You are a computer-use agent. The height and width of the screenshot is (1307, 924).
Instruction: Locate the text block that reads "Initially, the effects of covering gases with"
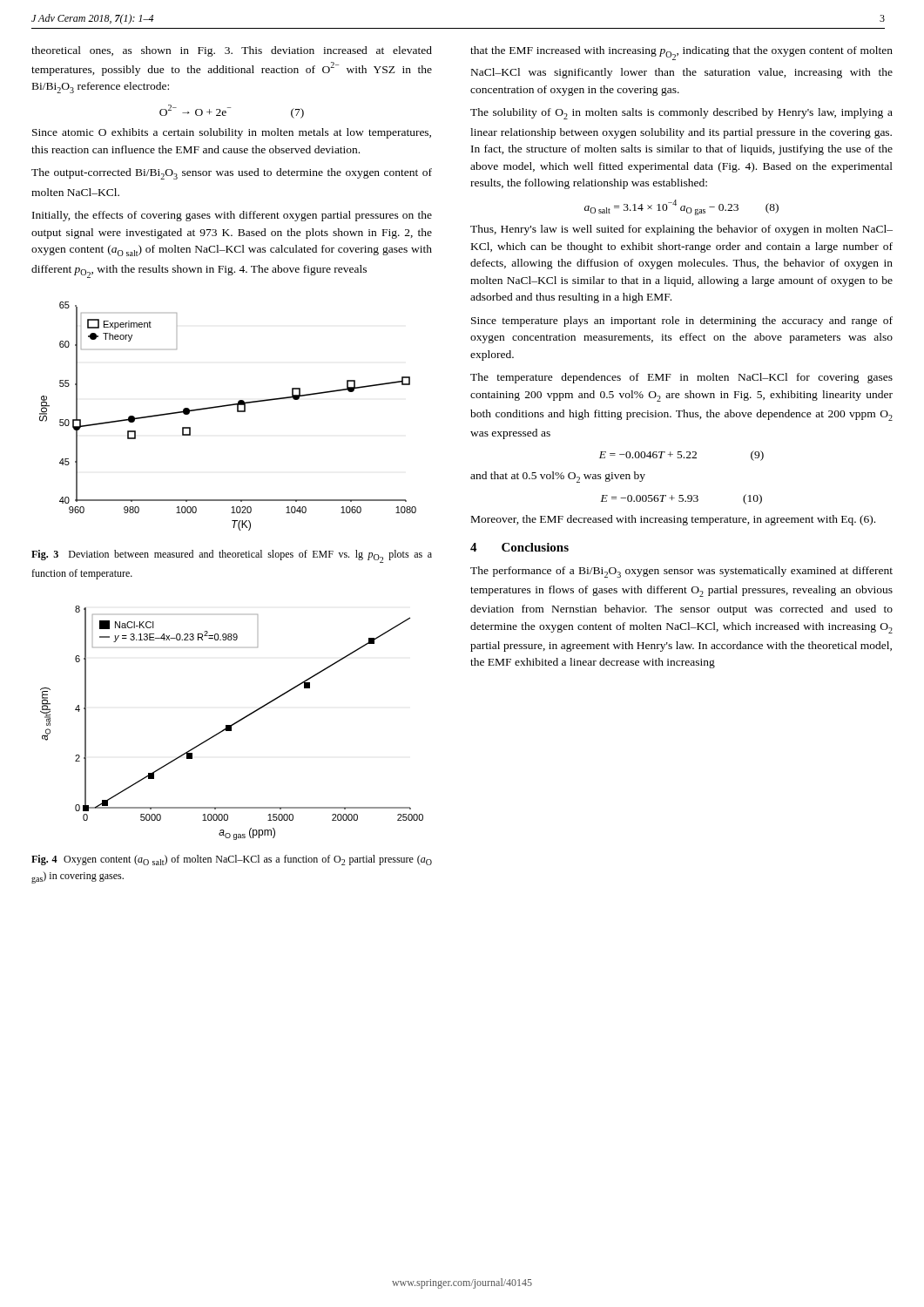tap(232, 244)
